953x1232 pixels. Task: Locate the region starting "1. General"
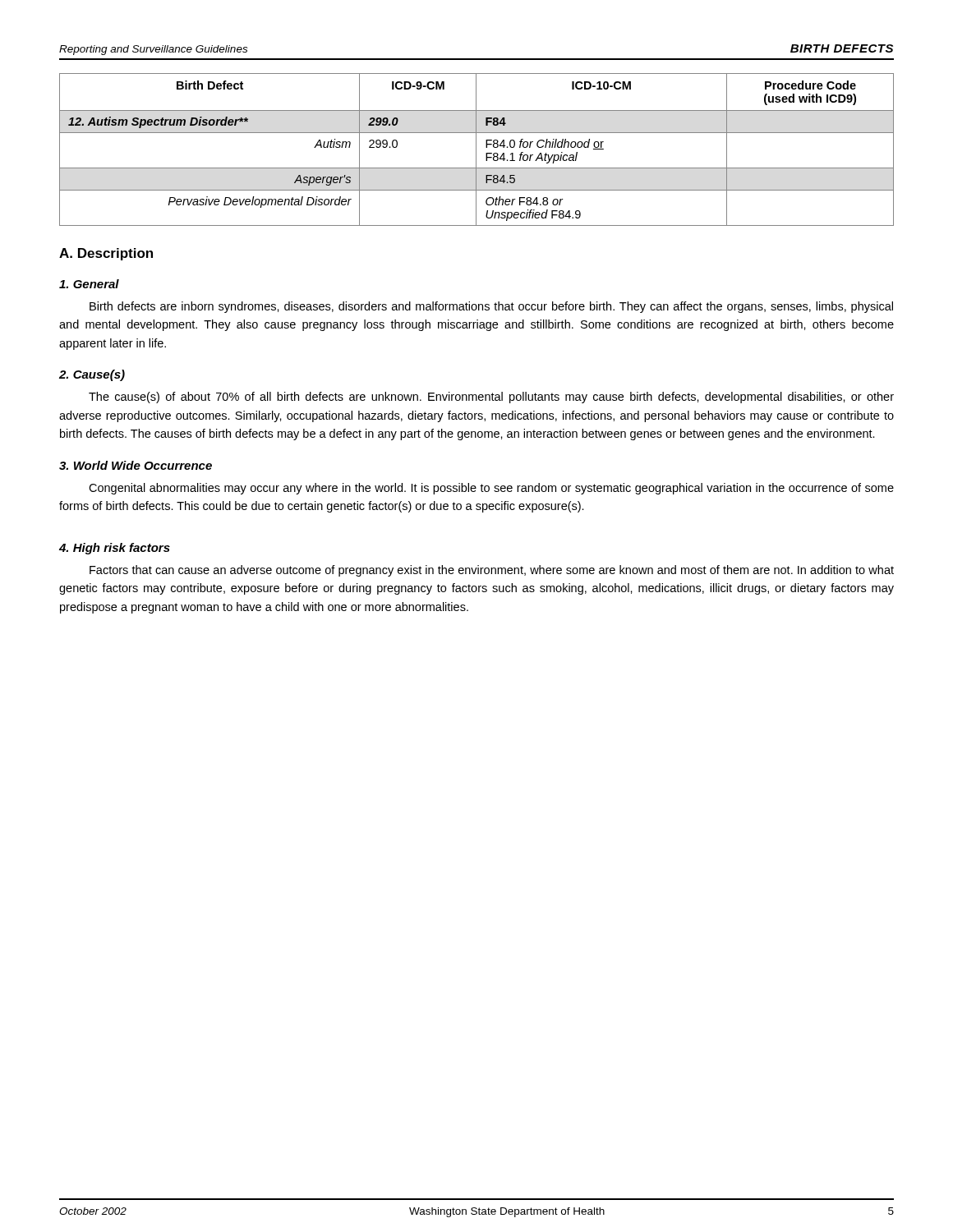[x=89, y=284]
